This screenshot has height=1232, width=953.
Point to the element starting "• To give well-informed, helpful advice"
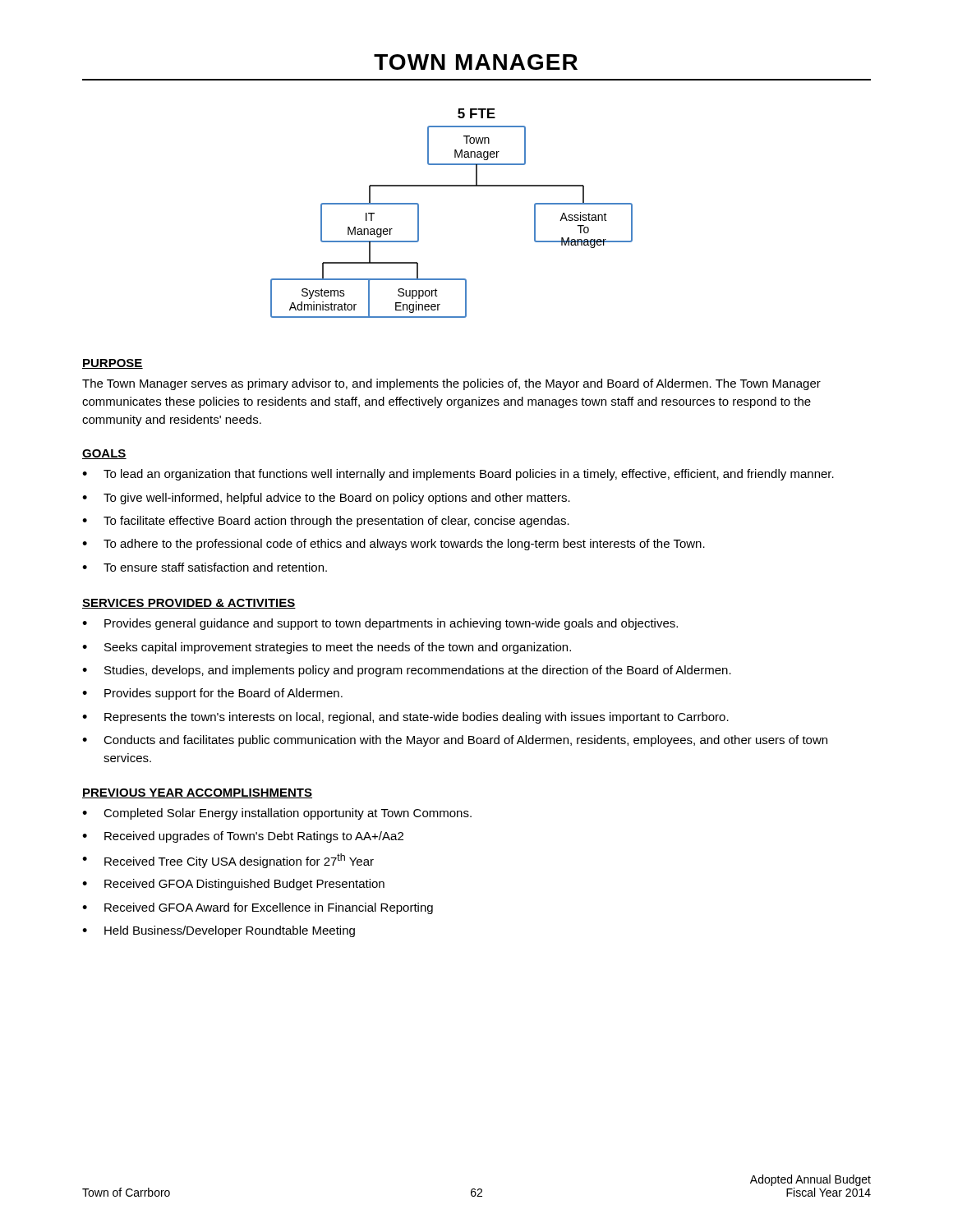476,498
